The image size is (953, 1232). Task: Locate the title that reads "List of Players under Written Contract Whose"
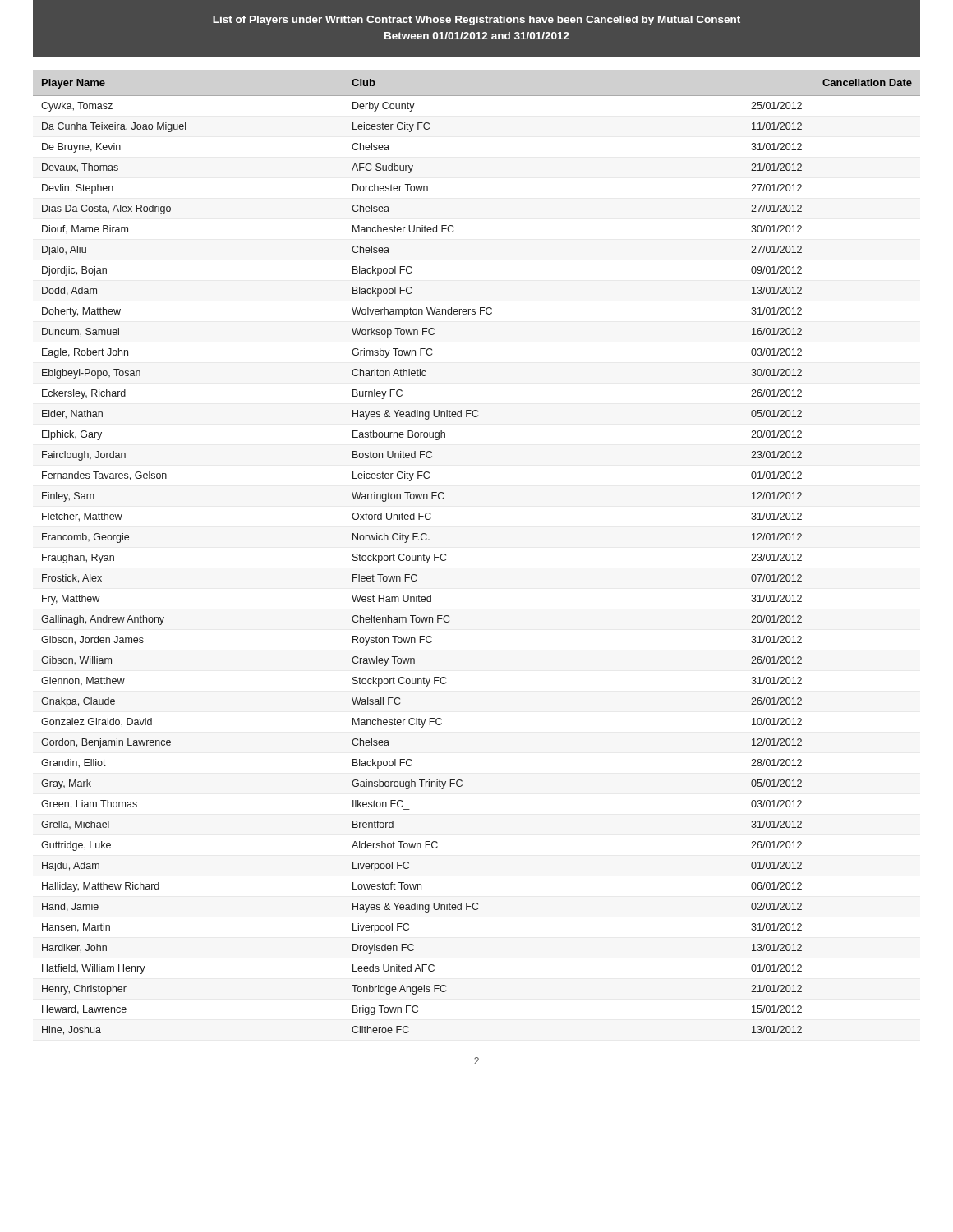tap(476, 28)
